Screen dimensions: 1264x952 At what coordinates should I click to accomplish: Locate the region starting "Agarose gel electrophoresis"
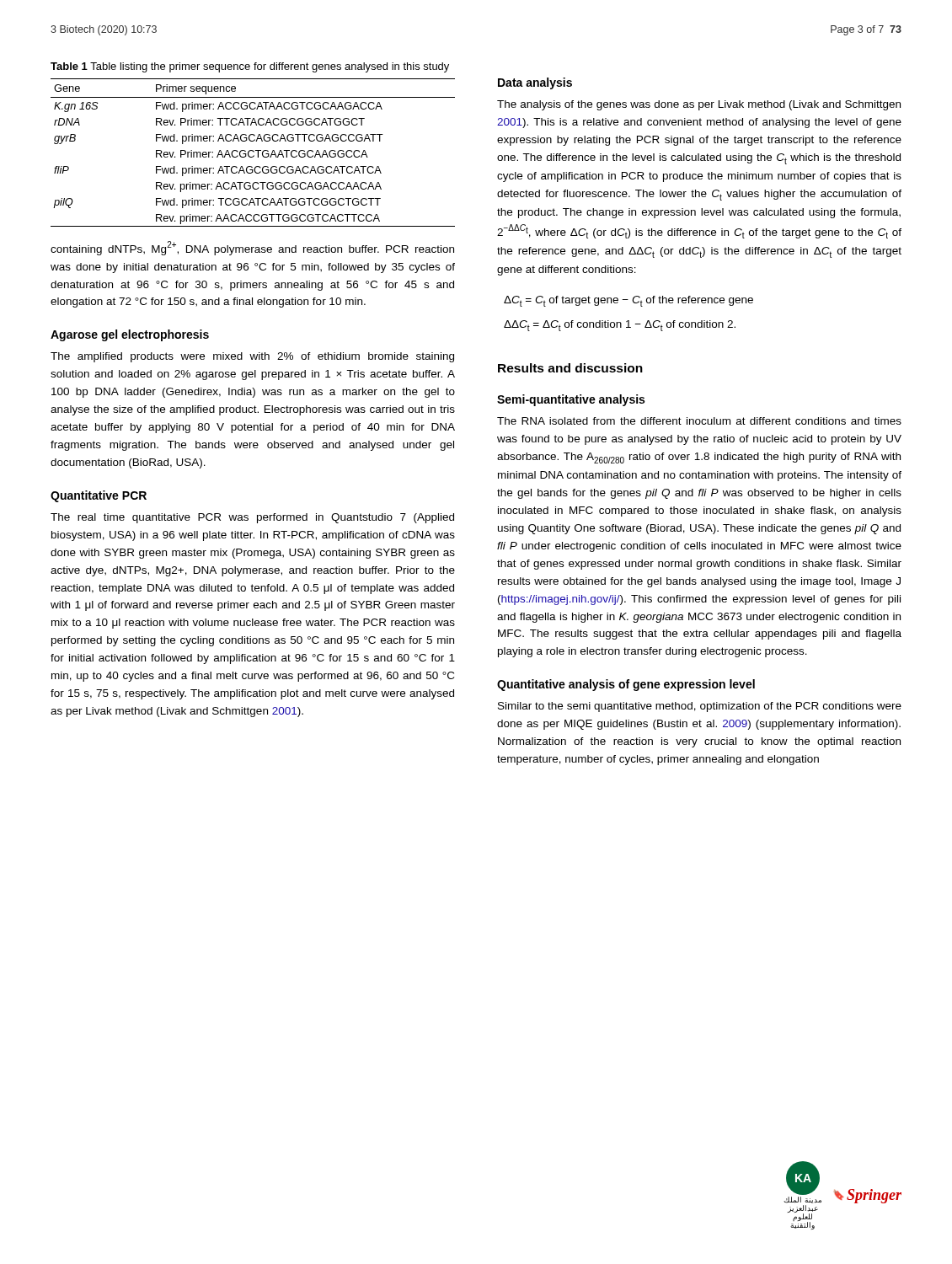(x=130, y=335)
